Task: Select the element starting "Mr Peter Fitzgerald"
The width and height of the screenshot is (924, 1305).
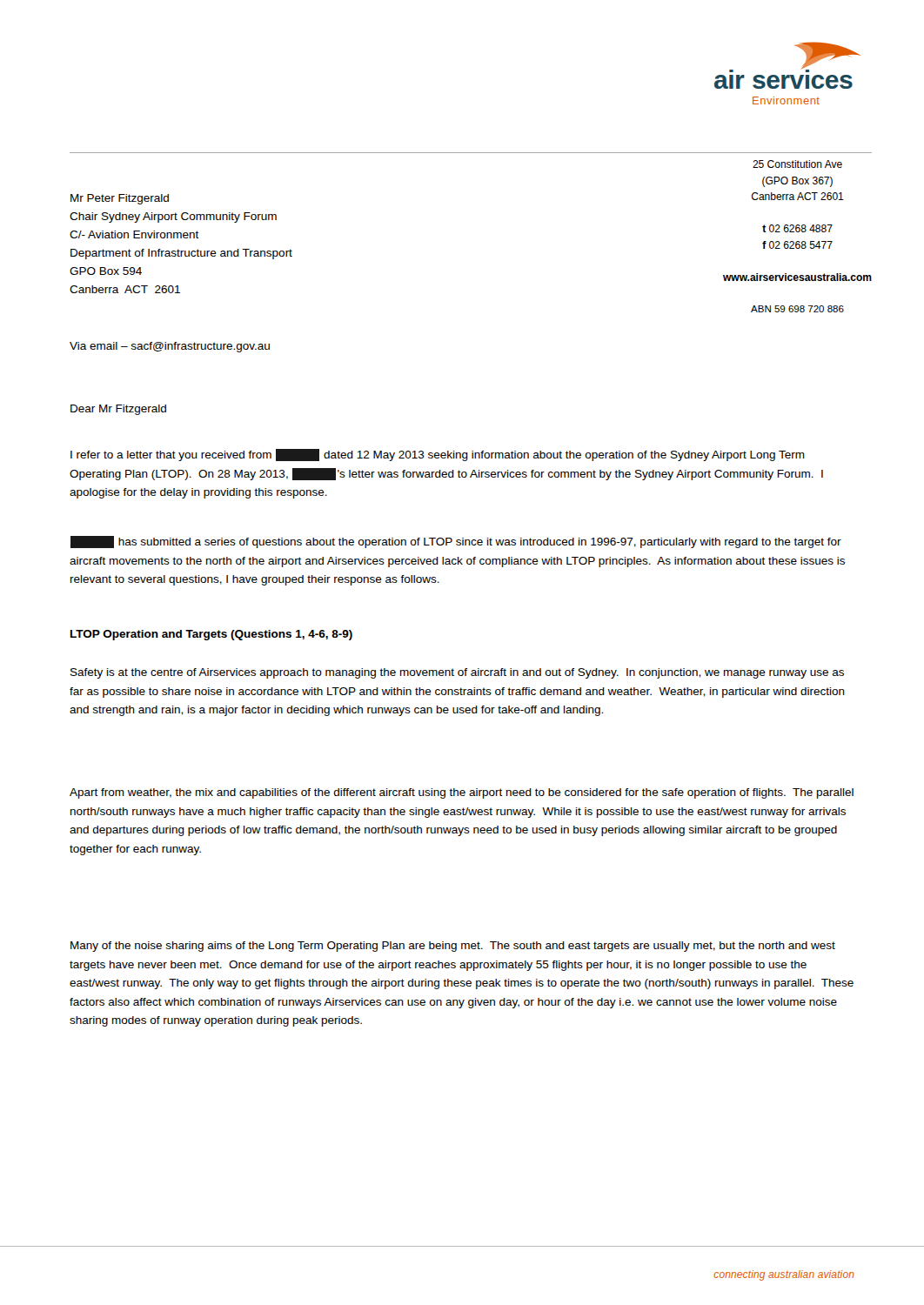Action: (181, 243)
